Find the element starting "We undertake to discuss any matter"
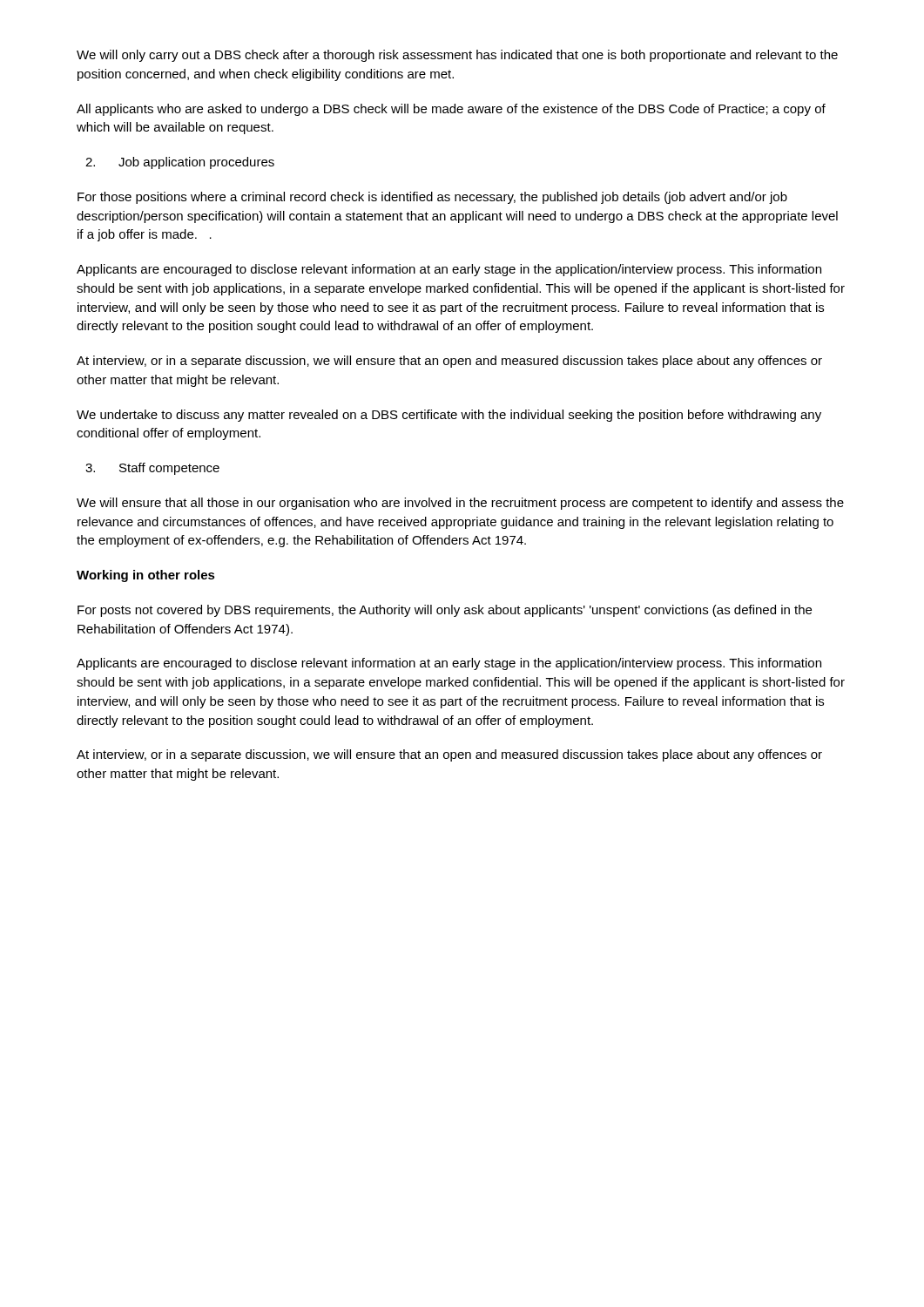Screen dimensions: 1307x924 (x=449, y=423)
